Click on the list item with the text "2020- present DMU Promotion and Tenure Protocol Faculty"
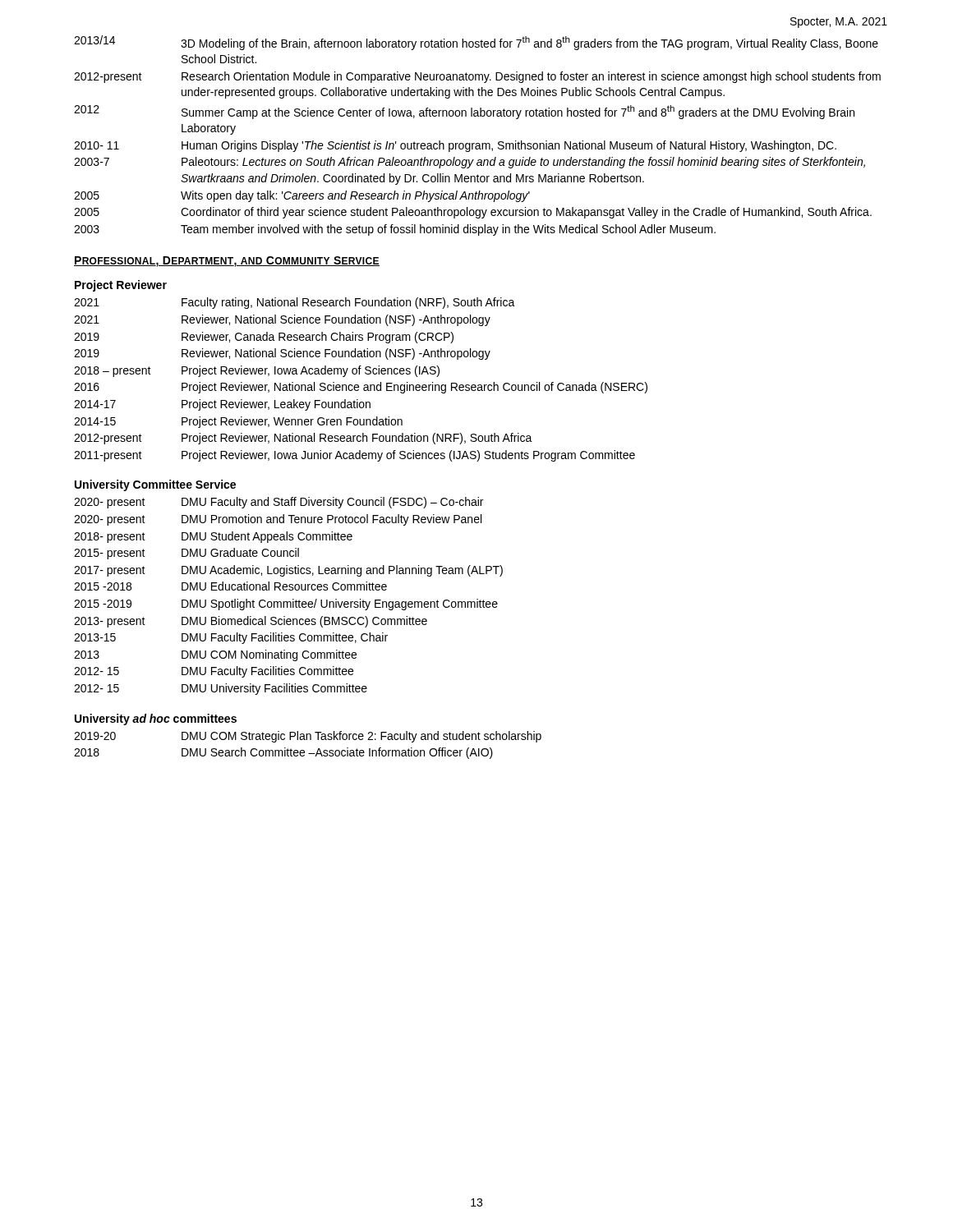Screen dimensions: 1232x953 click(x=481, y=520)
